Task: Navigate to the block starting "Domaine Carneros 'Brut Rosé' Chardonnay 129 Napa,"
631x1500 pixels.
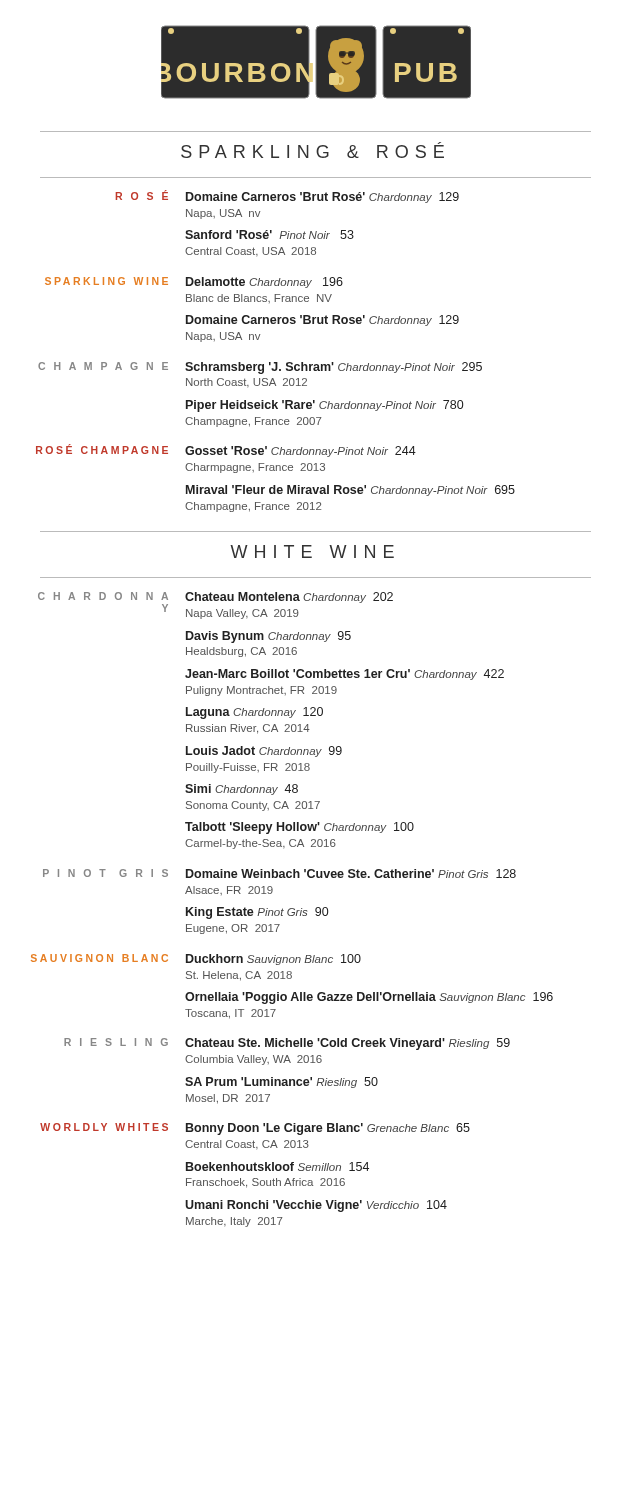Action: click(x=393, y=206)
